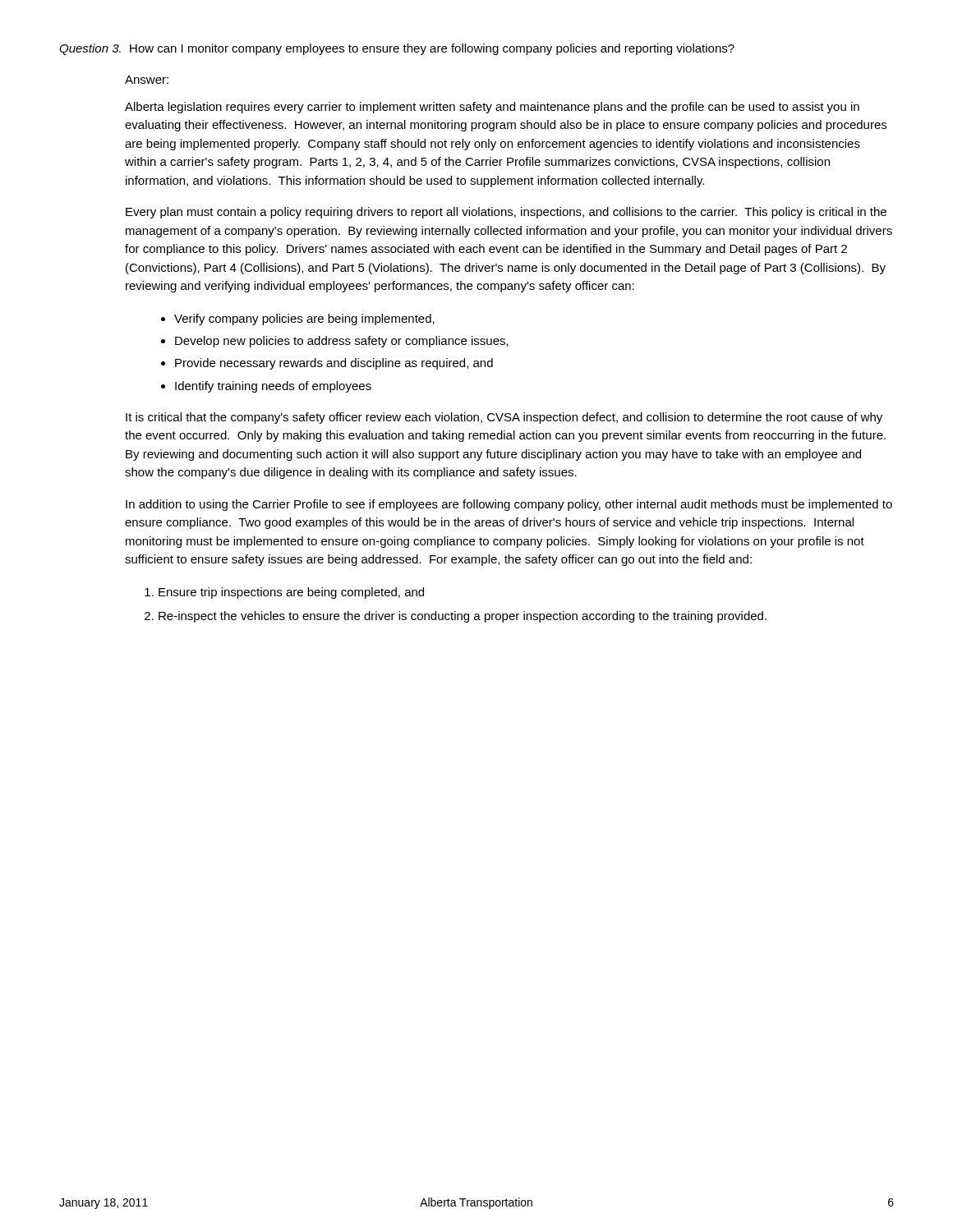Click the passage that begins "Alberta legislation requires every"

pyautogui.click(x=509, y=144)
